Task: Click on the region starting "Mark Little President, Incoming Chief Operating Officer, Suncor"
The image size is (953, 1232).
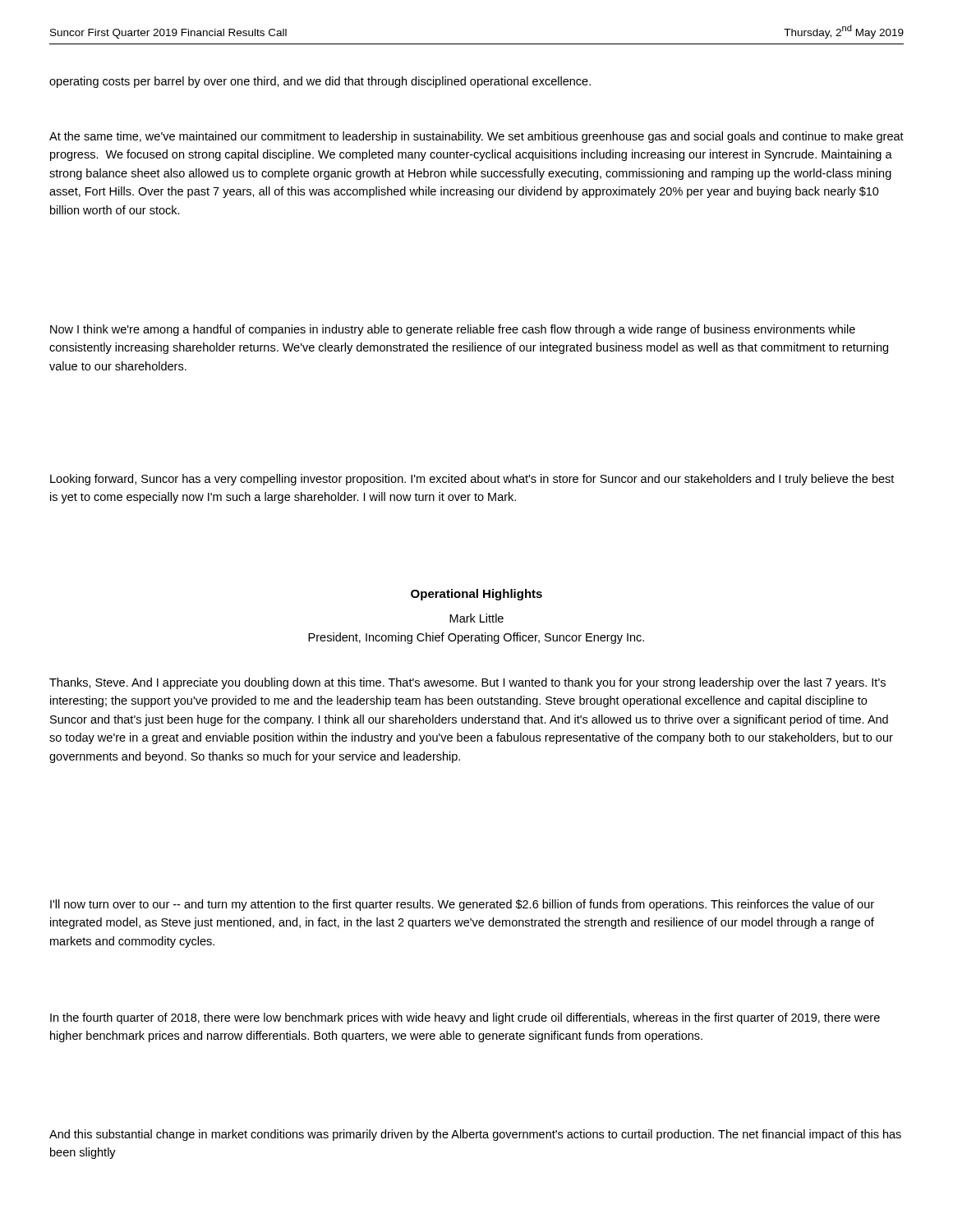Action: tap(476, 628)
